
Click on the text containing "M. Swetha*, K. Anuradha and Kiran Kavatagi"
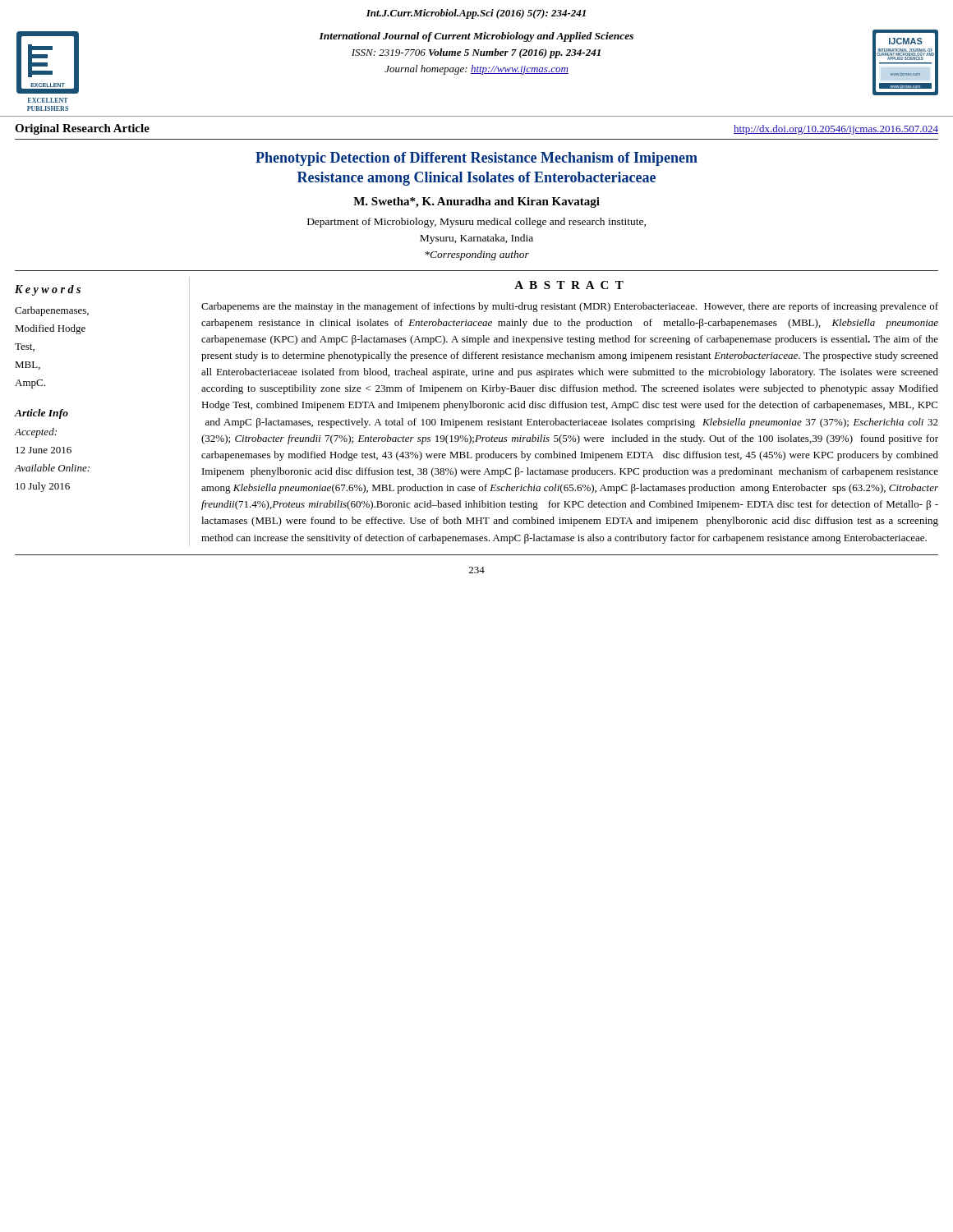[476, 201]
